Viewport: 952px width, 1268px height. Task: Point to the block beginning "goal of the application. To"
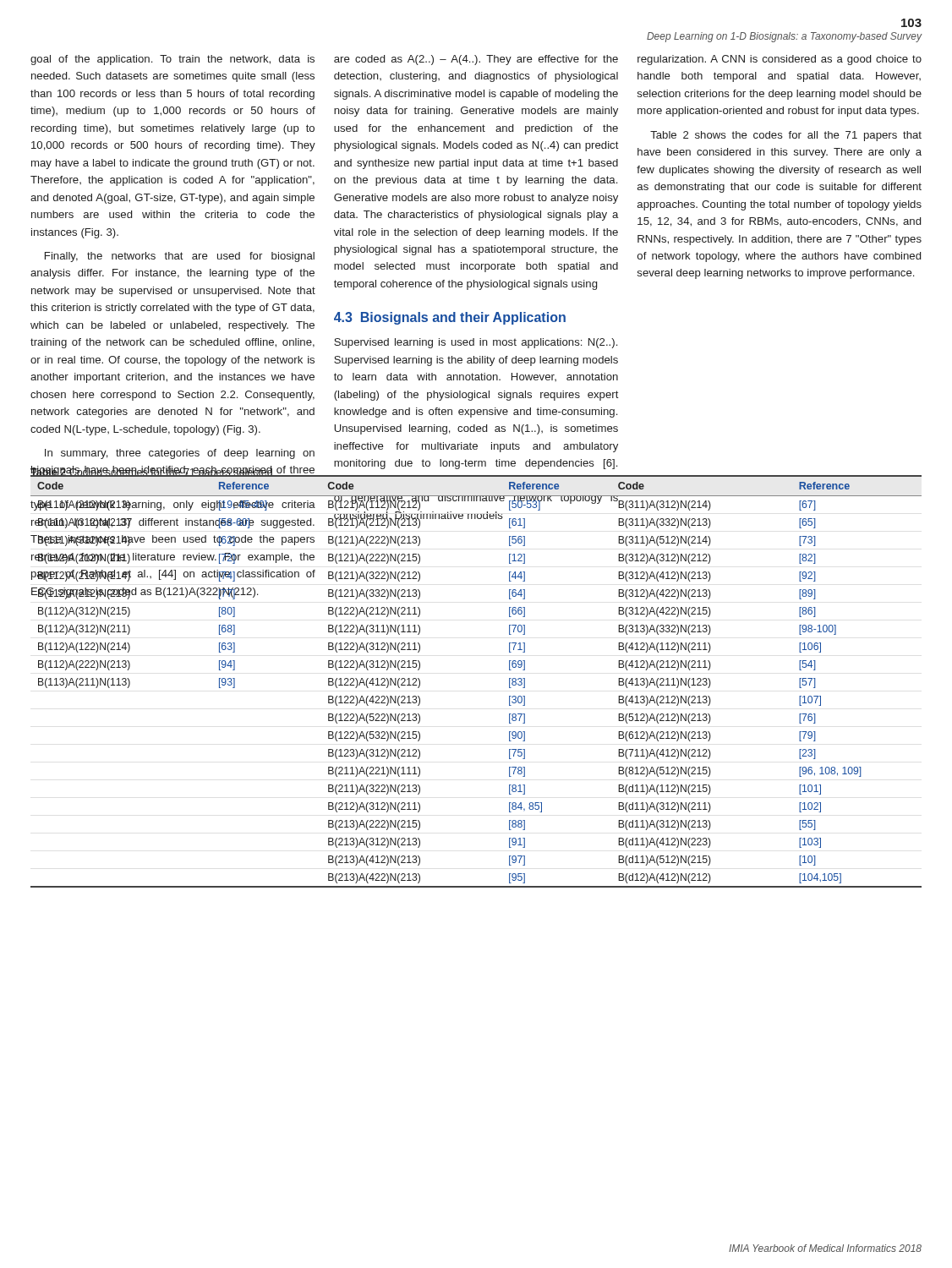pos(173,325)
